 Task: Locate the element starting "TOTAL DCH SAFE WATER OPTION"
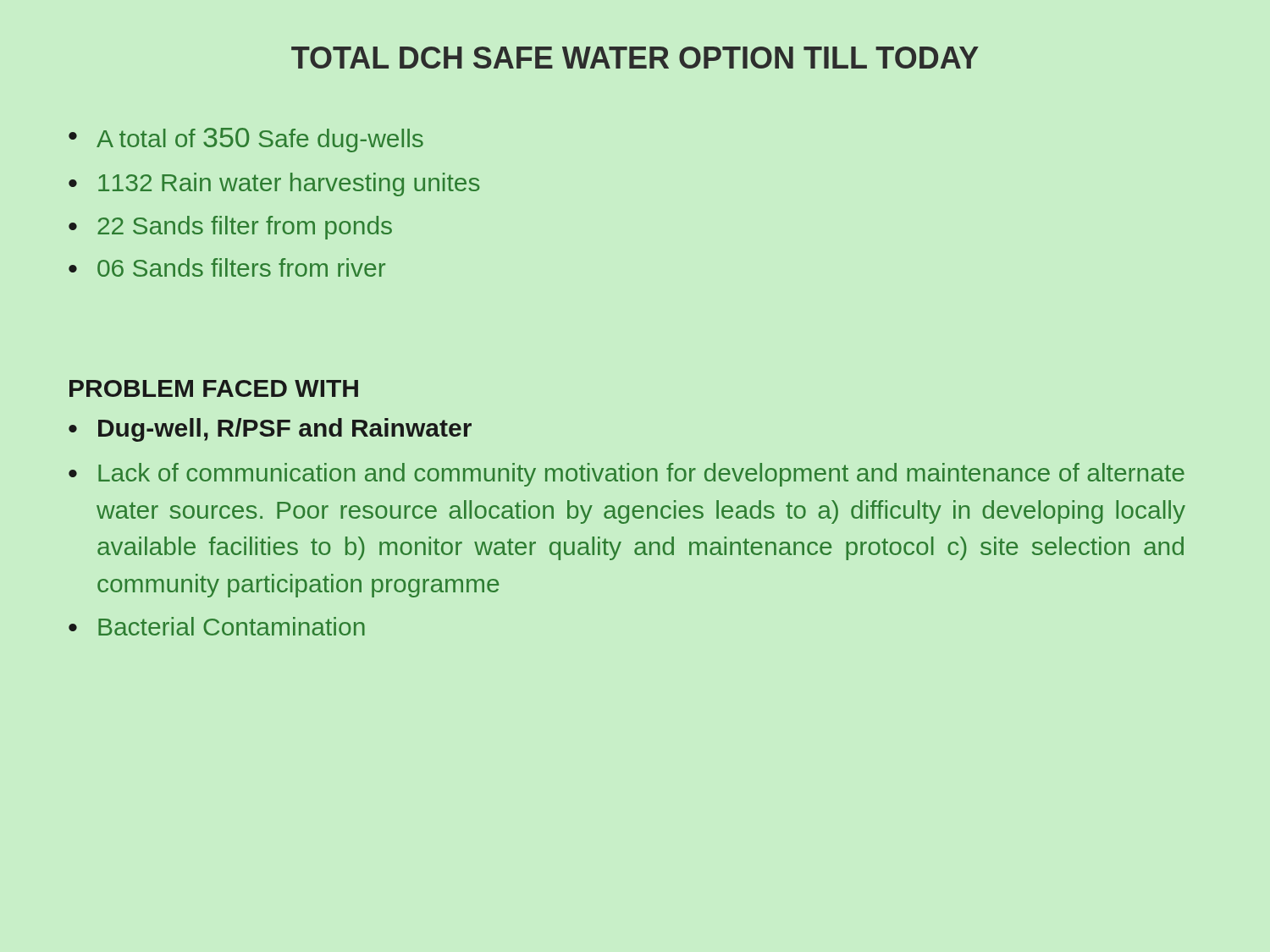pos(635,58)
